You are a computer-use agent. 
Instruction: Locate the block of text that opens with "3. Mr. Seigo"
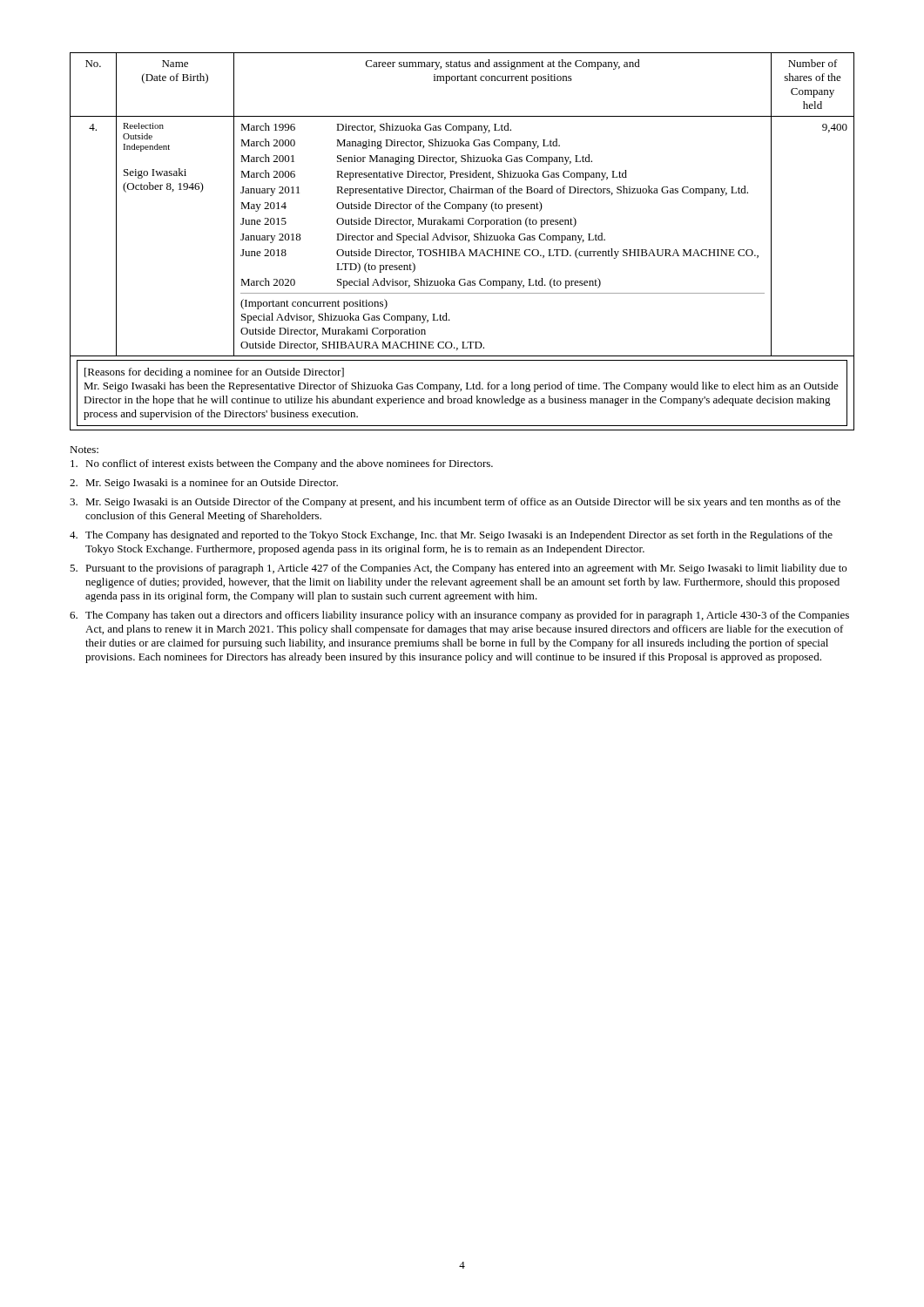pyautogui.click(x=462, y=509)
